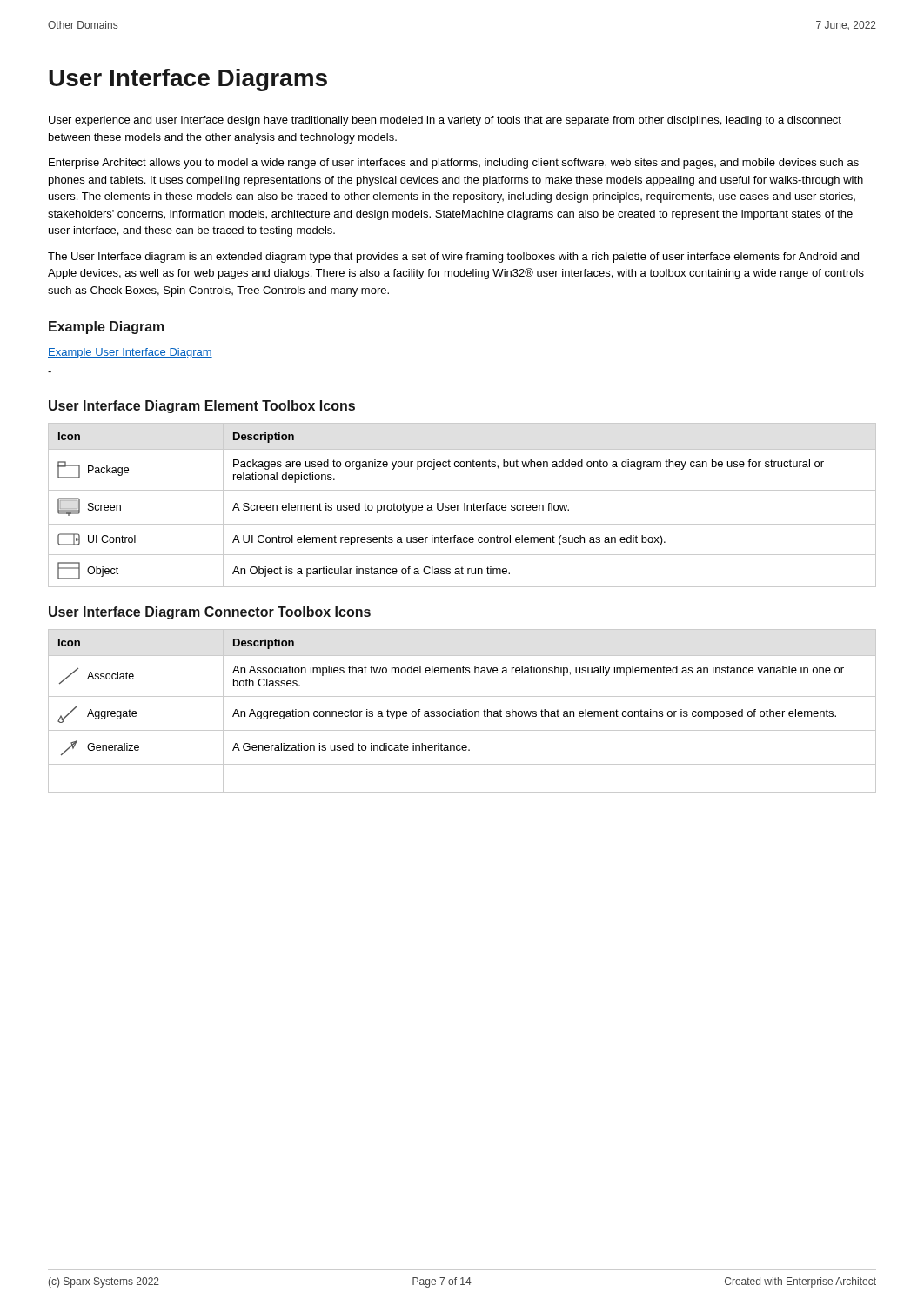
Task: Locate the section header with the text "User Interface Diagram Connector Toolbox Icons"
Action: pyautogui.click(x=209, y=612)
